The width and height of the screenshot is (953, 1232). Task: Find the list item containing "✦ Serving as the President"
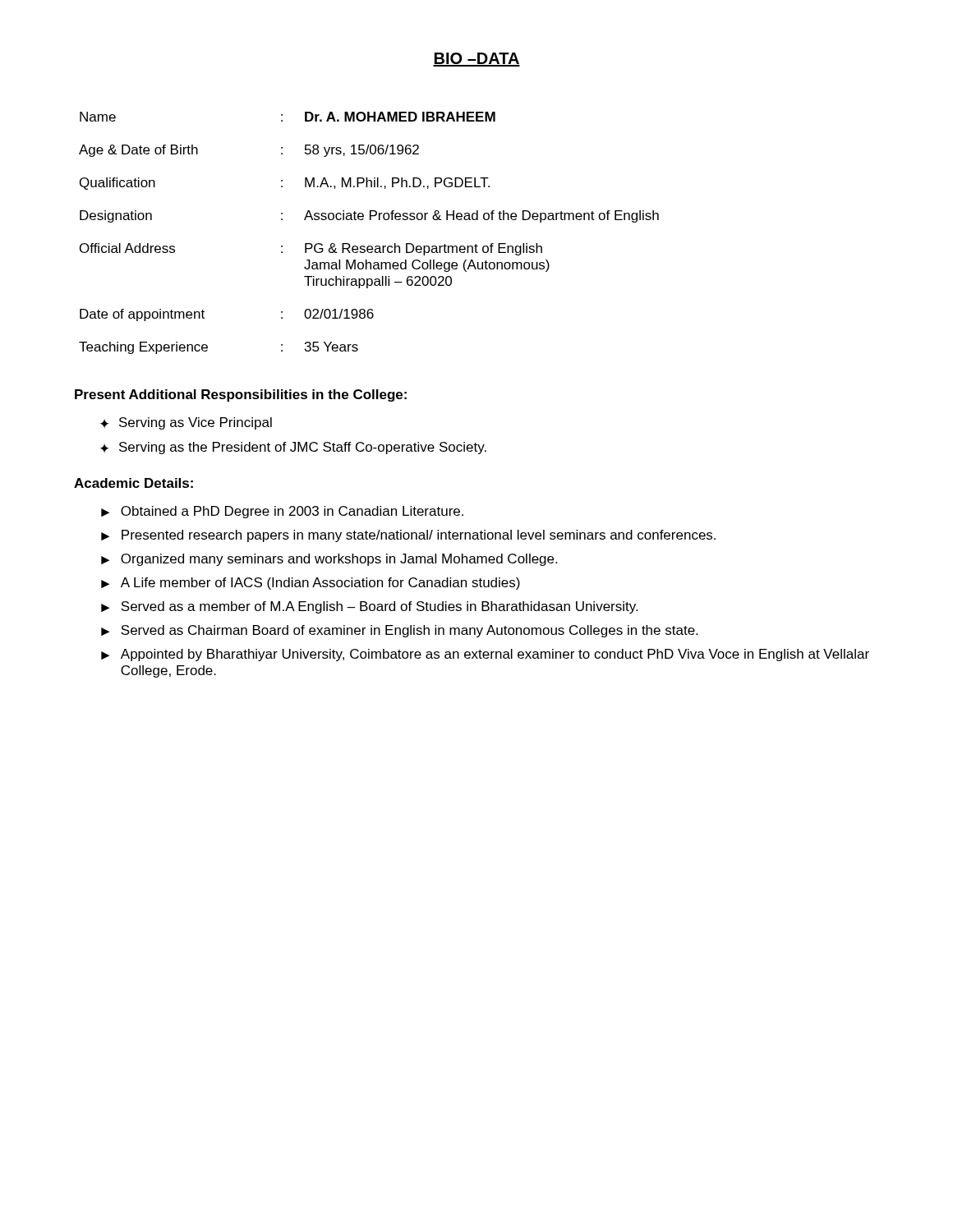tap(489, 448)
